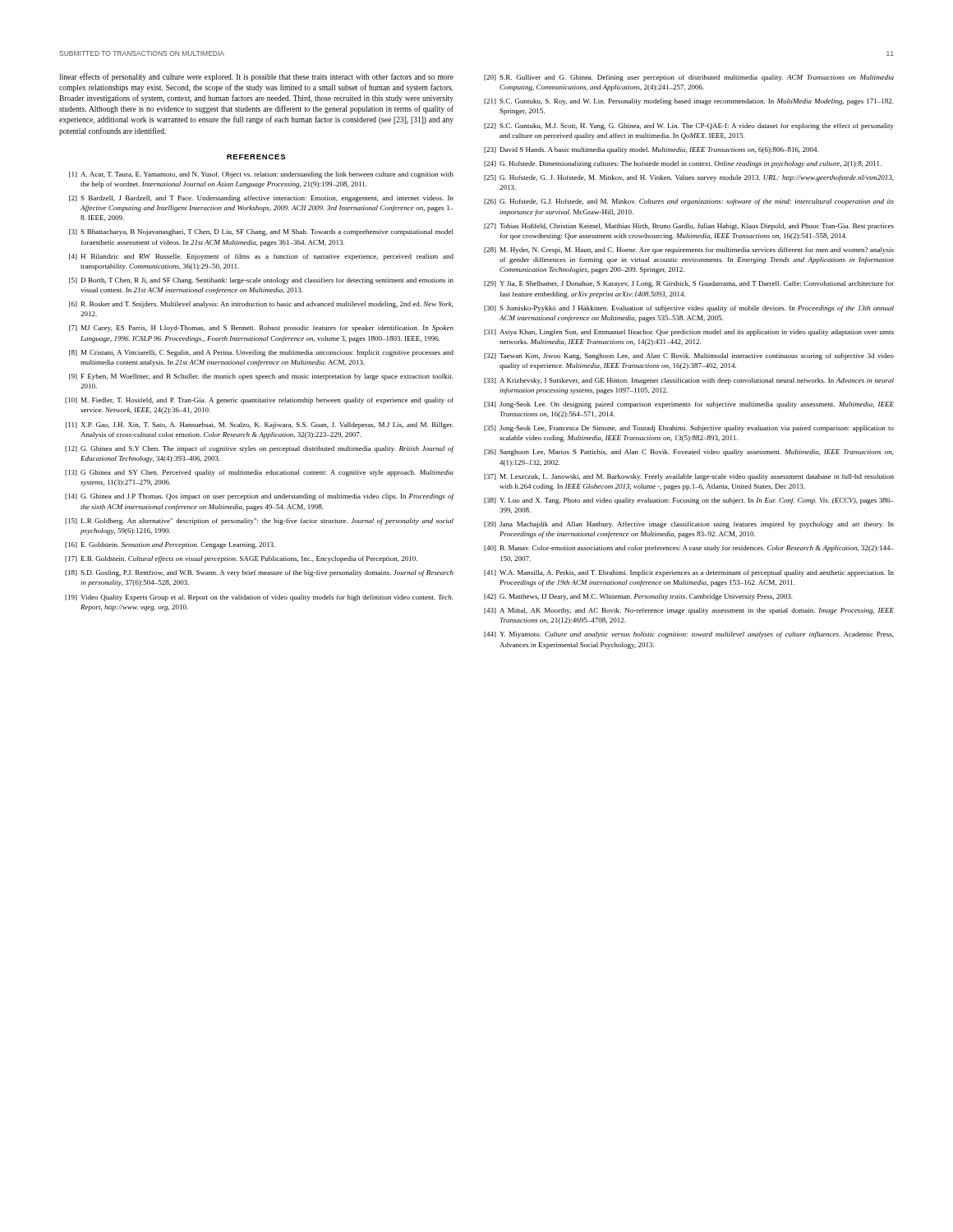953x1232 pixels.
Task: Point to the block beginning "[5] D Borth, T"
Action: (x=256, y=285)
